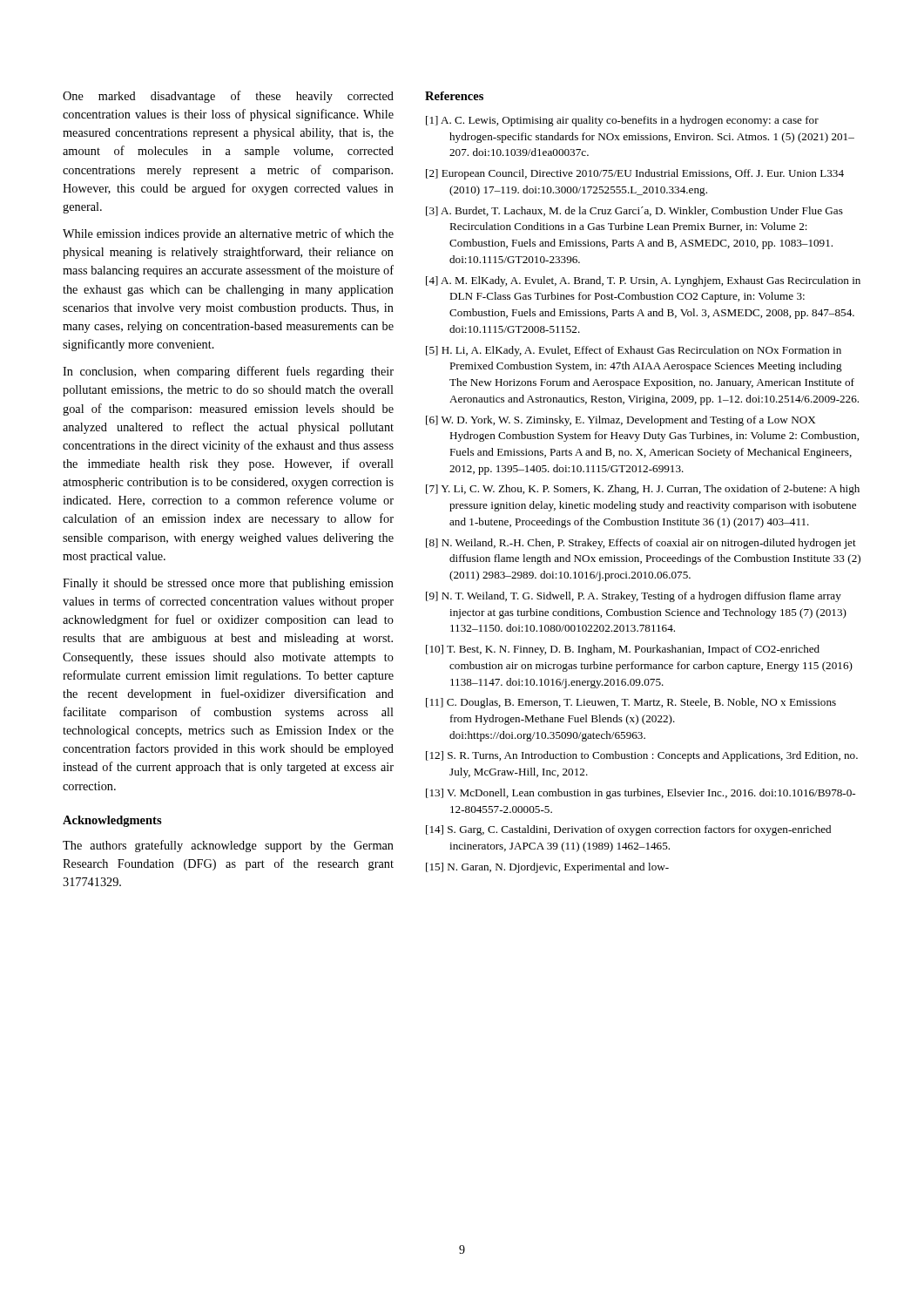Point to the block beginning "[3] A. Burdet, T. Lachaux, M."
924x1307 pixels.
click(634, 235)
